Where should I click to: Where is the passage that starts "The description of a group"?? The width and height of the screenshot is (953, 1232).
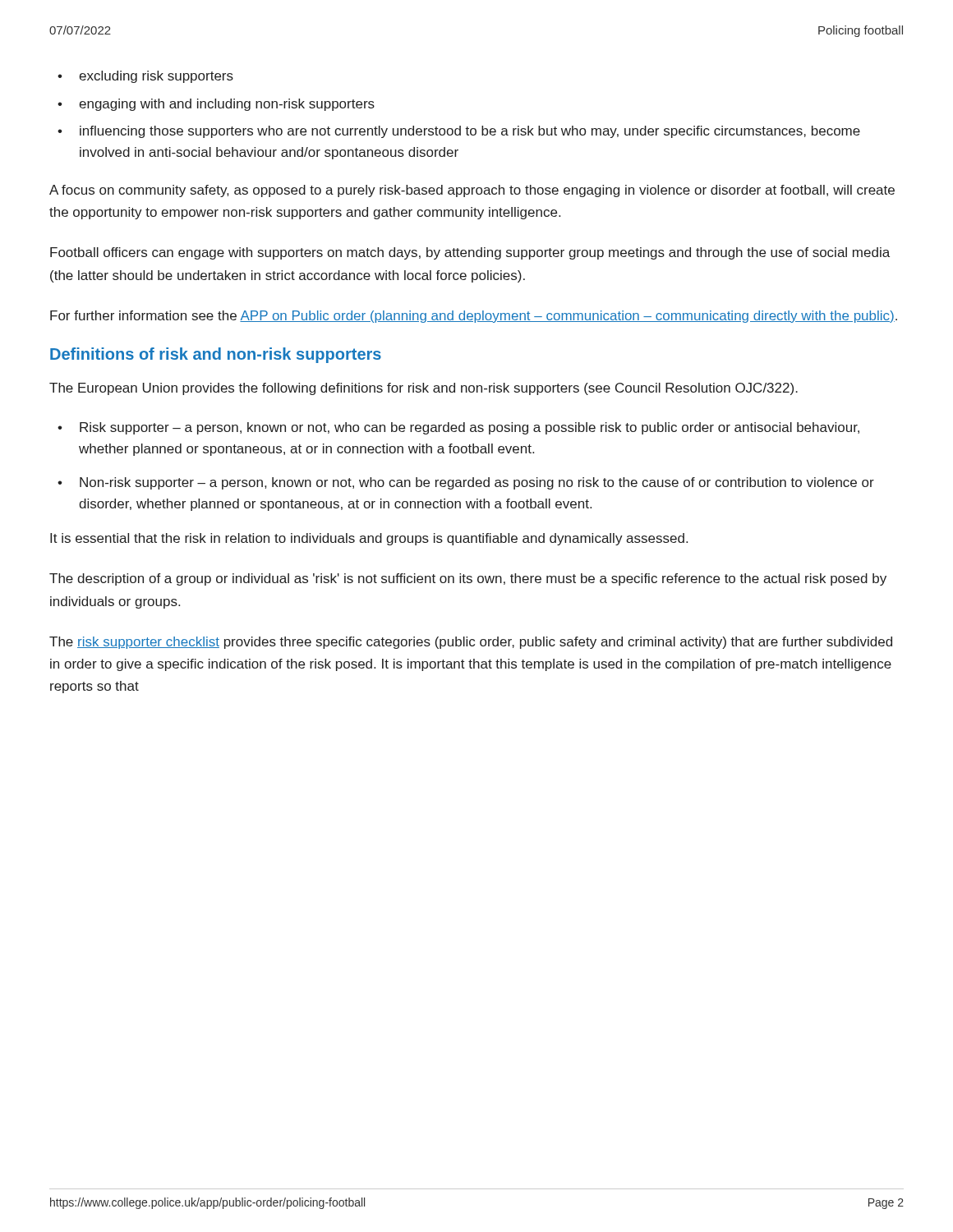(468, 590)
